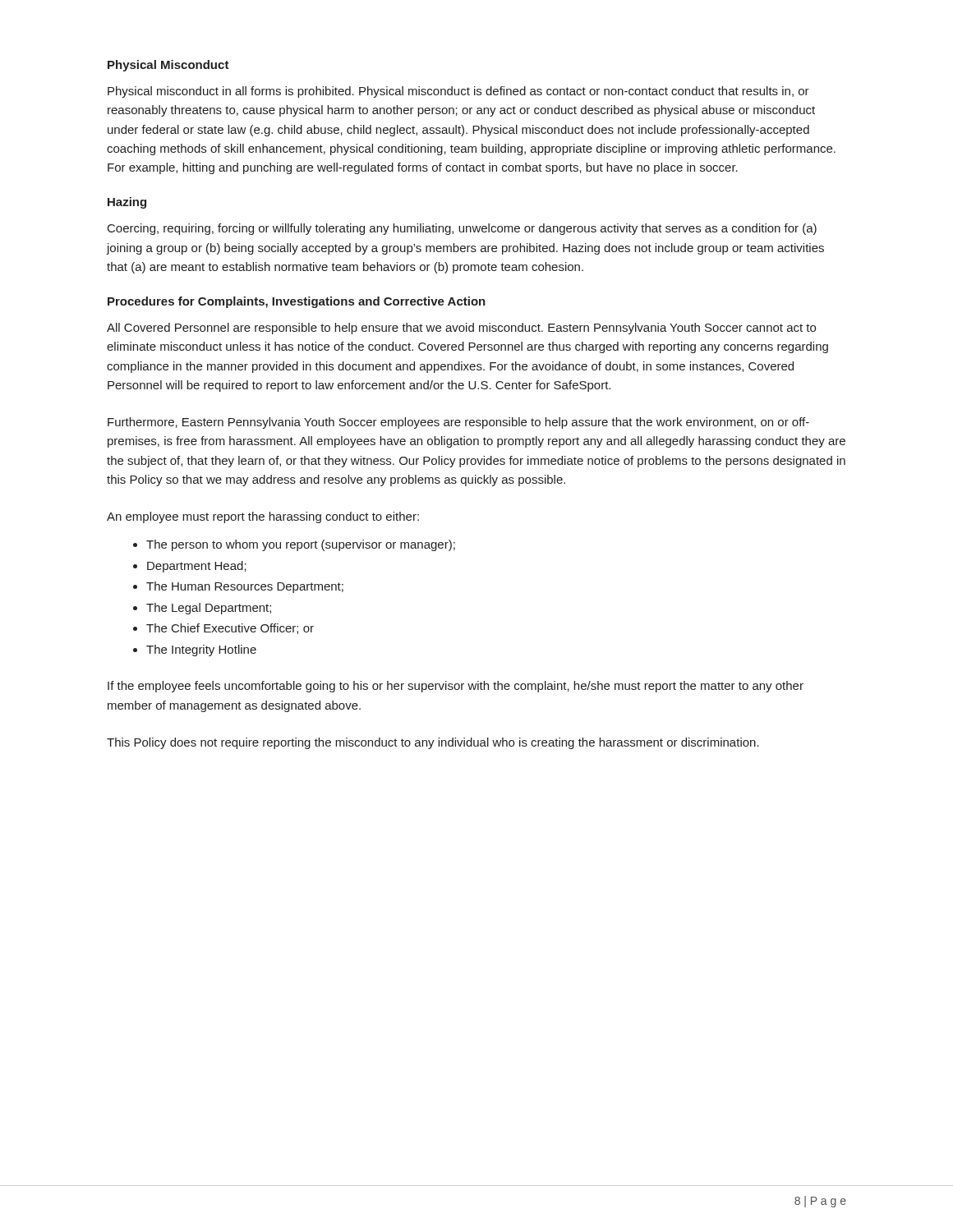Navigate to the region starting "Physical Misconduct"
The height and width of the screenshot is (1232, 953).
[x=168, y=64]
